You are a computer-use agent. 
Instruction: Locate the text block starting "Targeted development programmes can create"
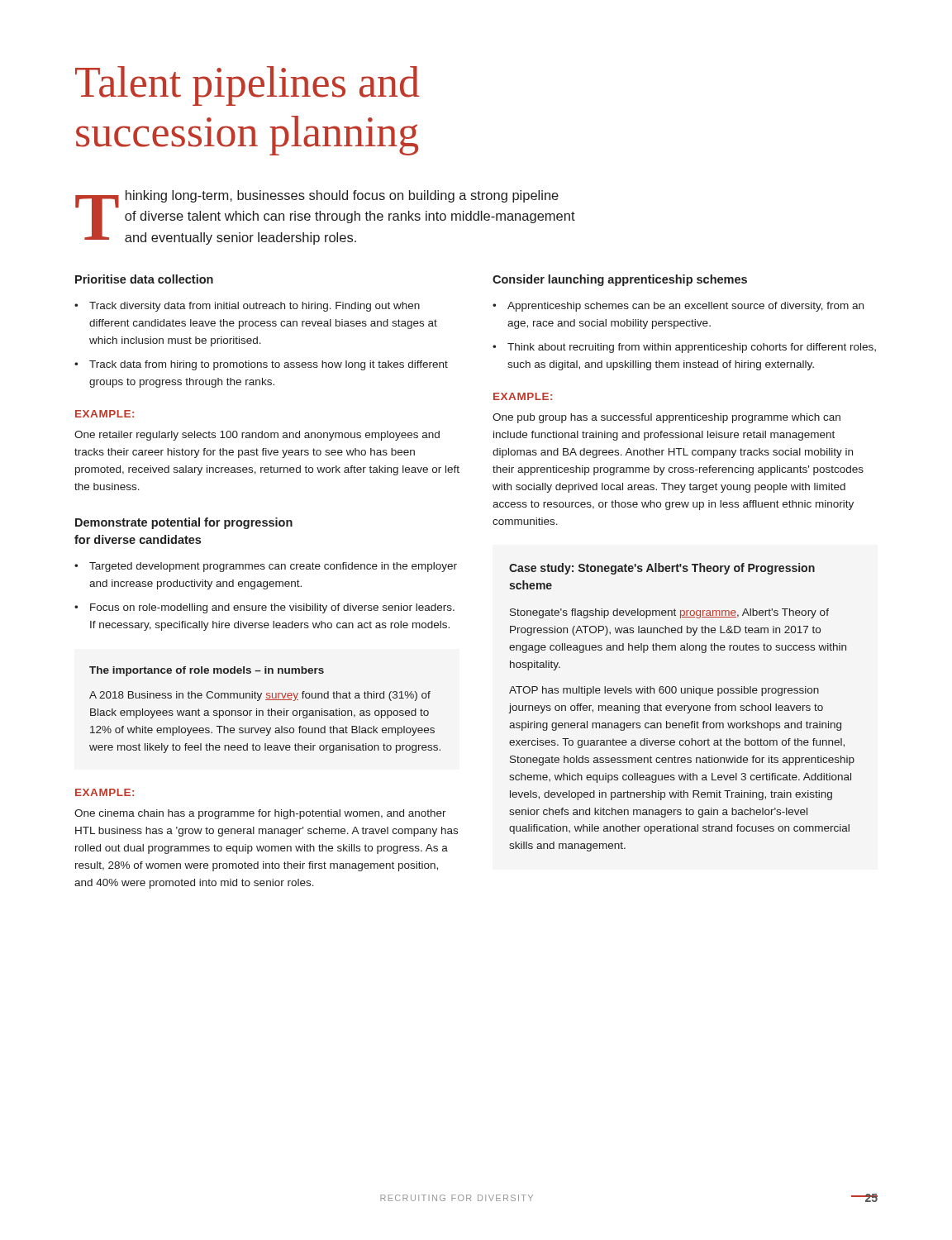(x=273, y=575)
